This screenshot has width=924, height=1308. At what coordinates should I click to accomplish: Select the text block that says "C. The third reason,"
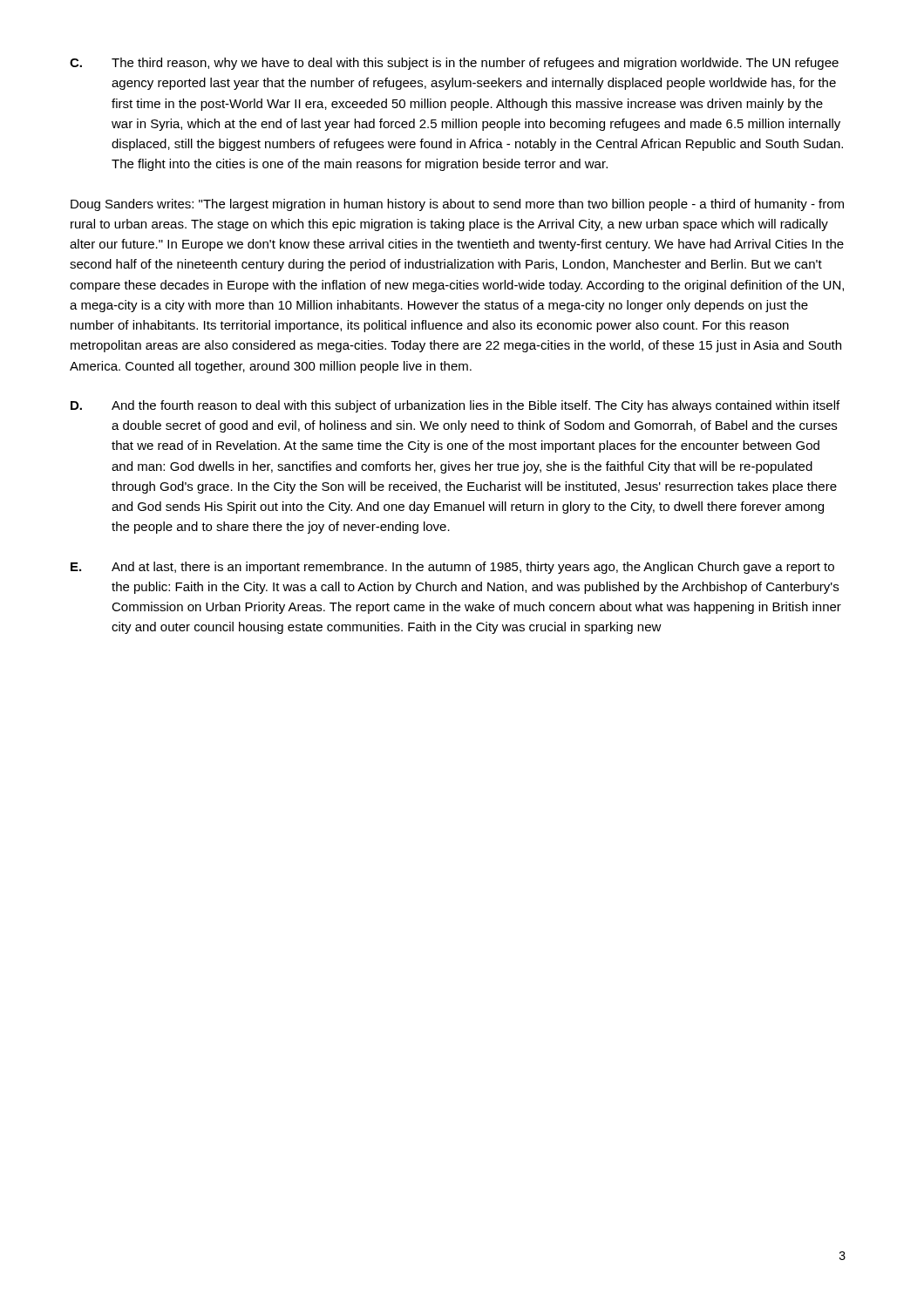pos(458,113)
